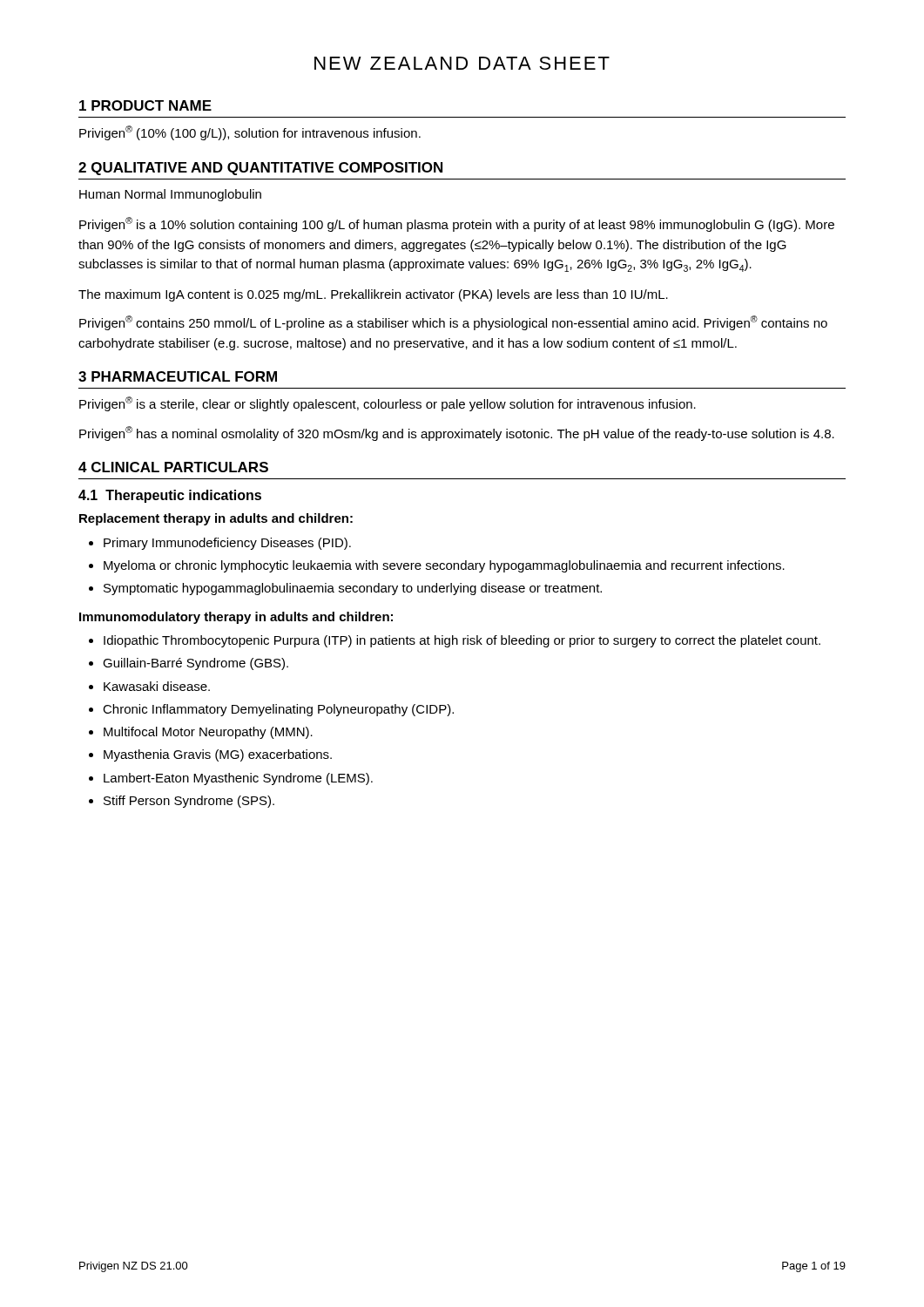This screenshot has width=924, height=1307.
Task: Click where it says "4.1 Therapeutic indications"
Action: (170, 496)
